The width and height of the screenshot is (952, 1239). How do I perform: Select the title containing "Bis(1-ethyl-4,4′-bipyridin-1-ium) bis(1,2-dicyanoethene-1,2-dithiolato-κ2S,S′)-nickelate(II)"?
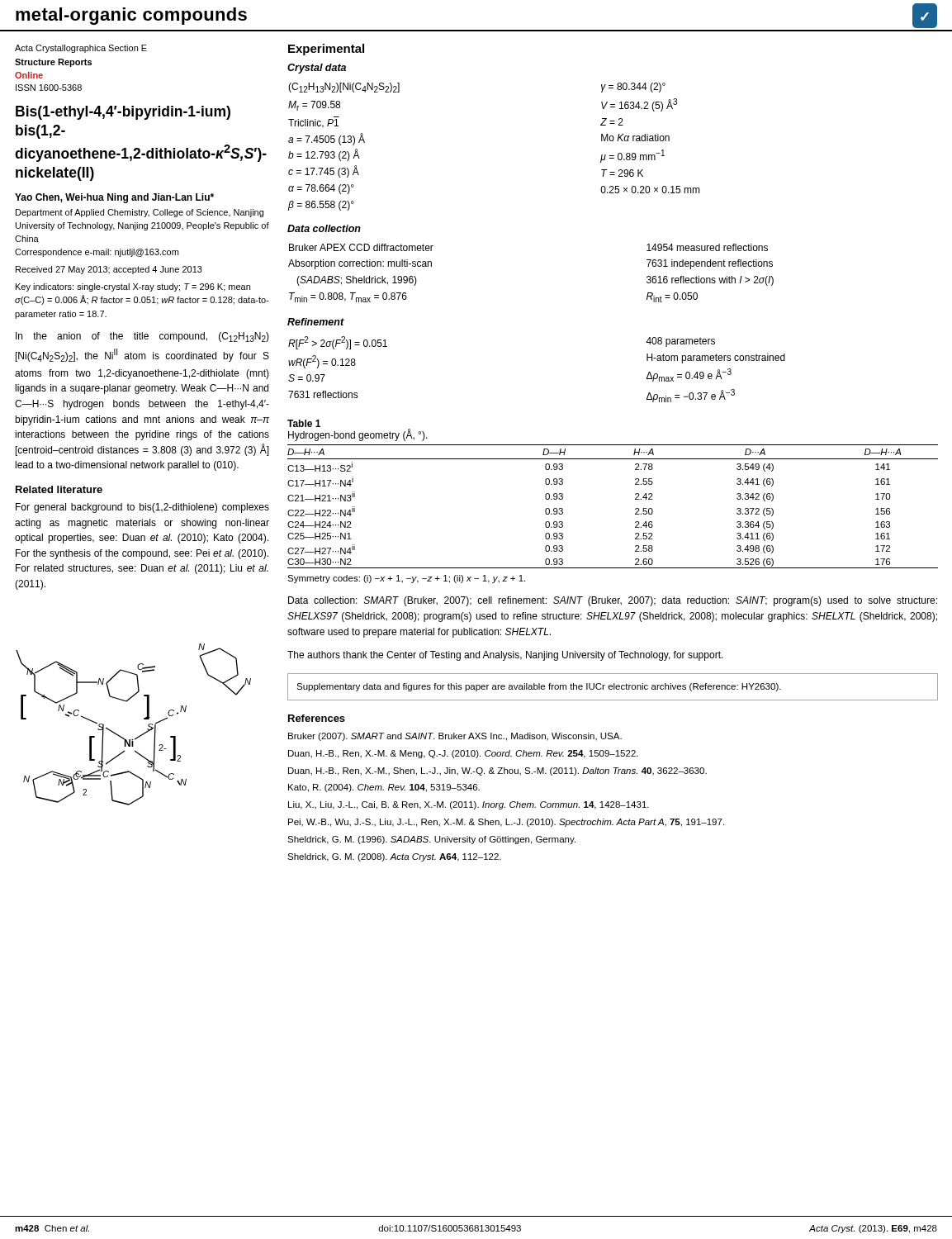[141, 142]
